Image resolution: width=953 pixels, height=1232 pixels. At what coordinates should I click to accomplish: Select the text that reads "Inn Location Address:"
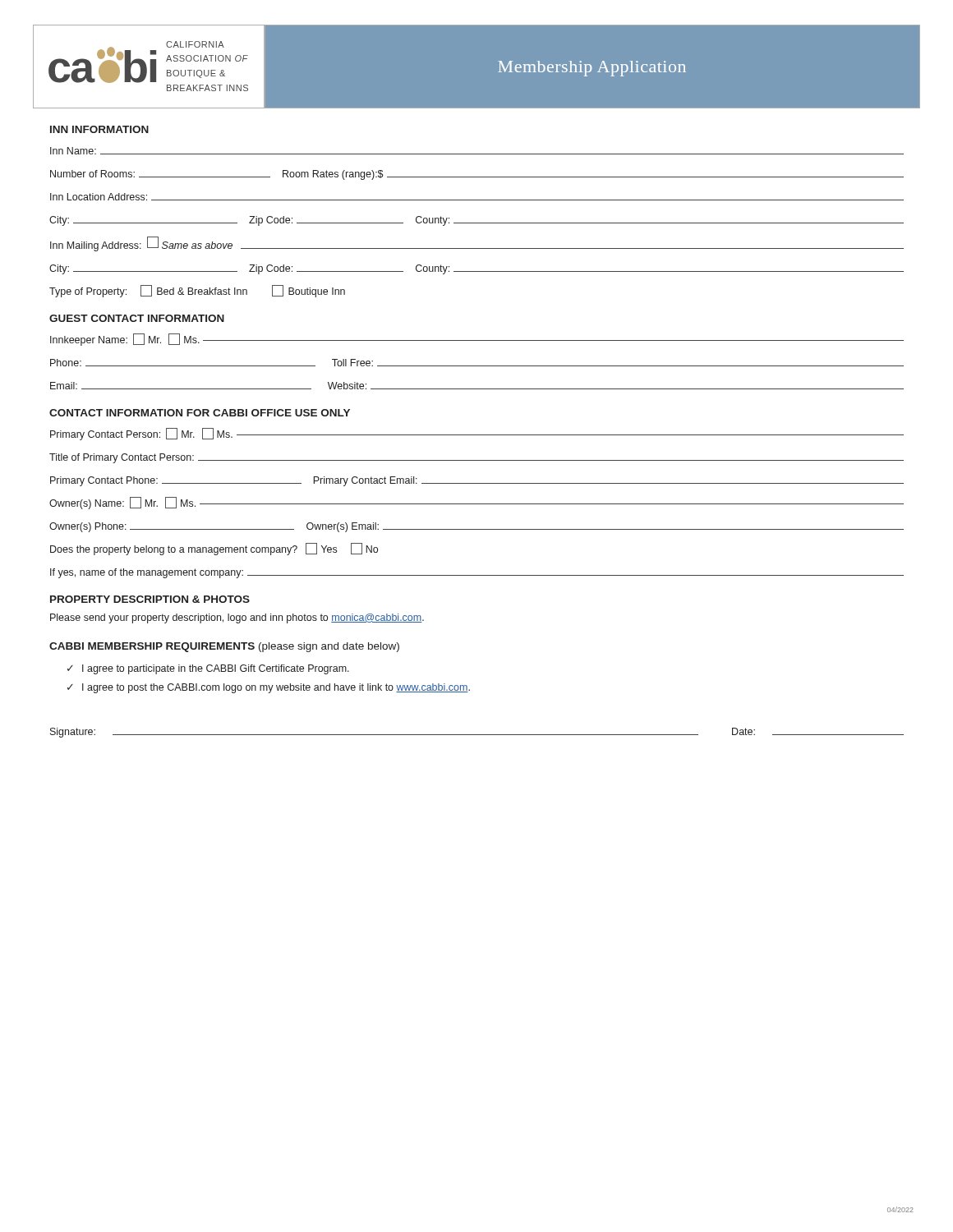(x=476, y=197)
